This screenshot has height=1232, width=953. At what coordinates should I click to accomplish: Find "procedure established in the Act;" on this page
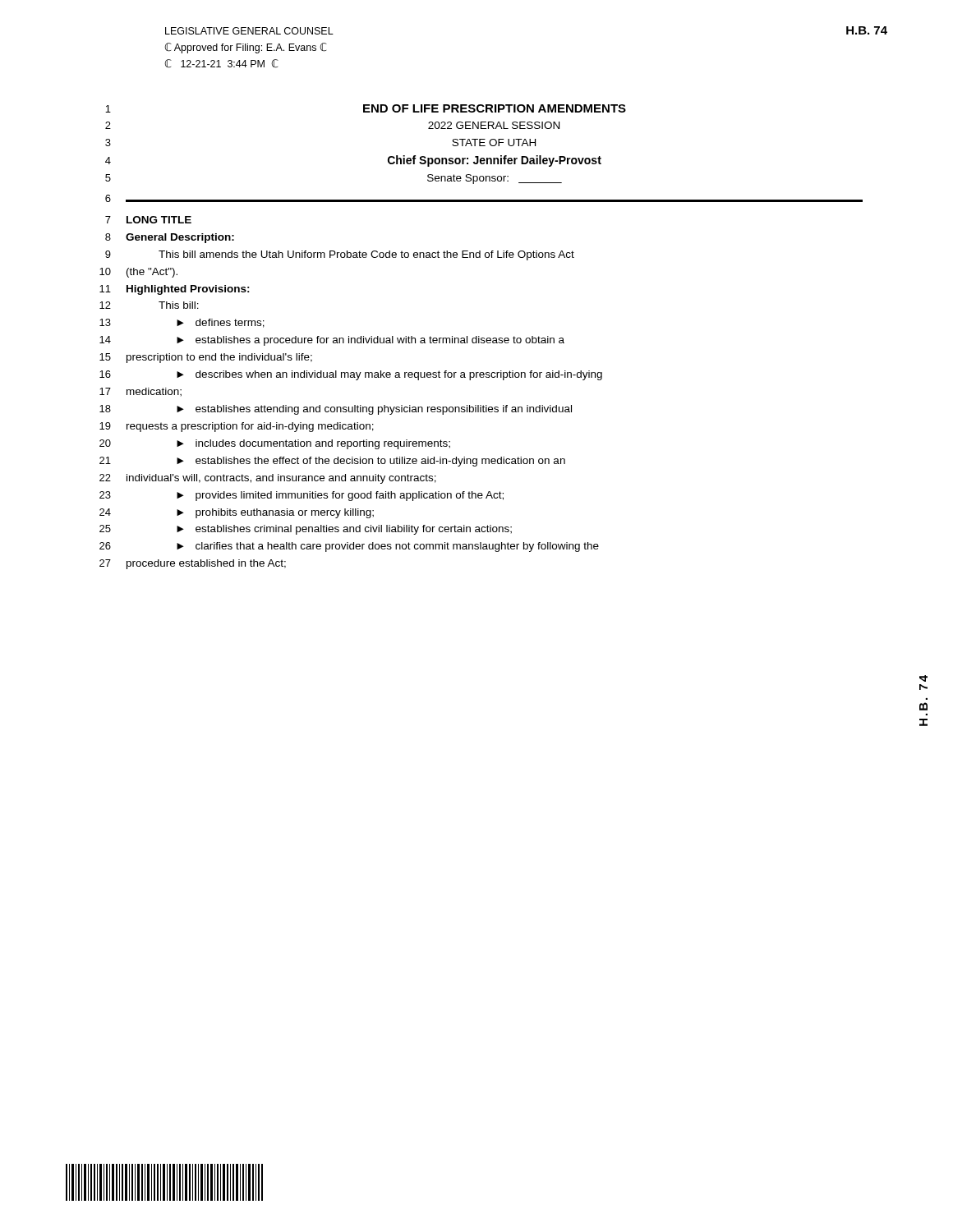pos(206,563)
